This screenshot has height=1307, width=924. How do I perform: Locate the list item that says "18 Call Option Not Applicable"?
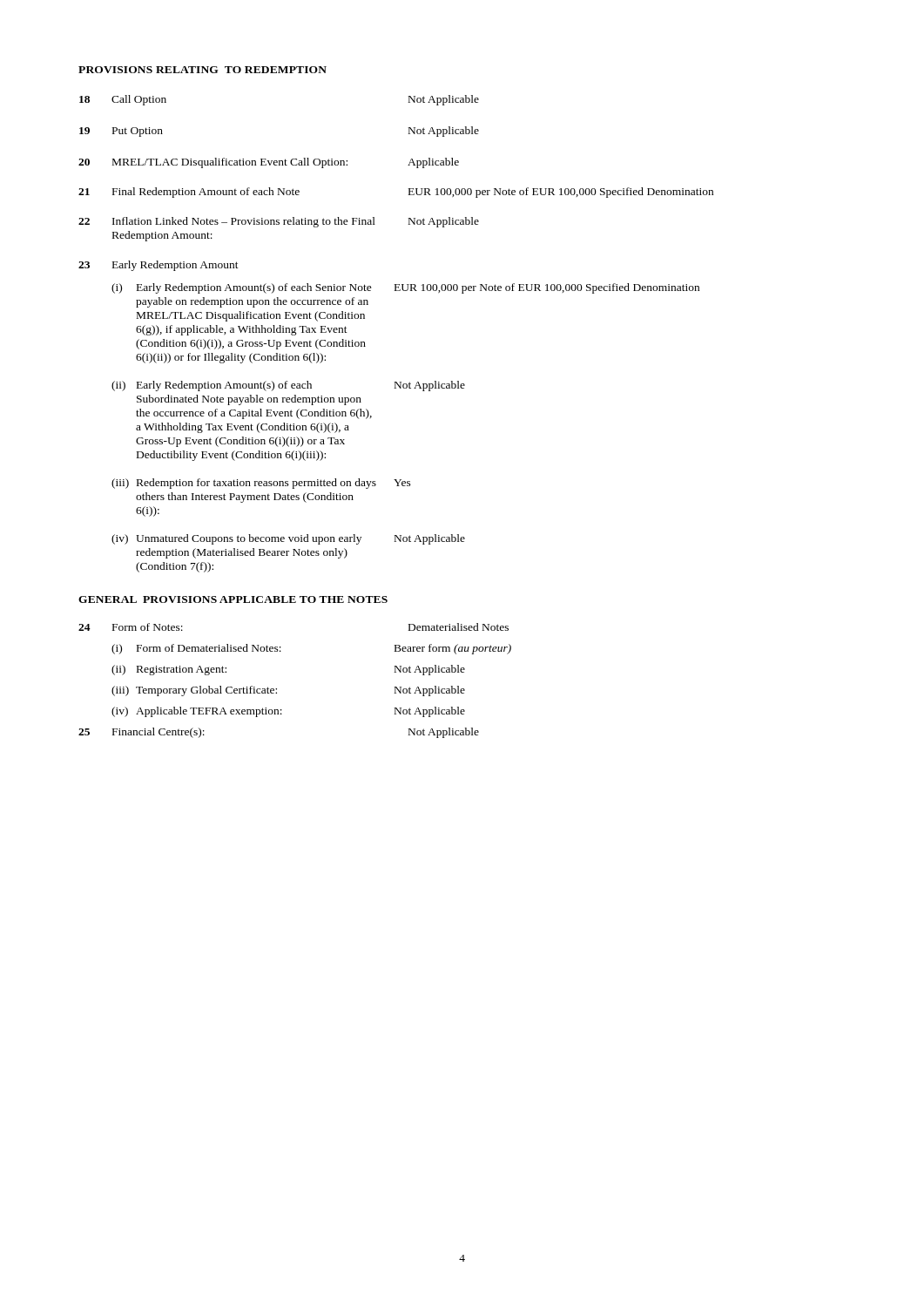coord(462,99)
